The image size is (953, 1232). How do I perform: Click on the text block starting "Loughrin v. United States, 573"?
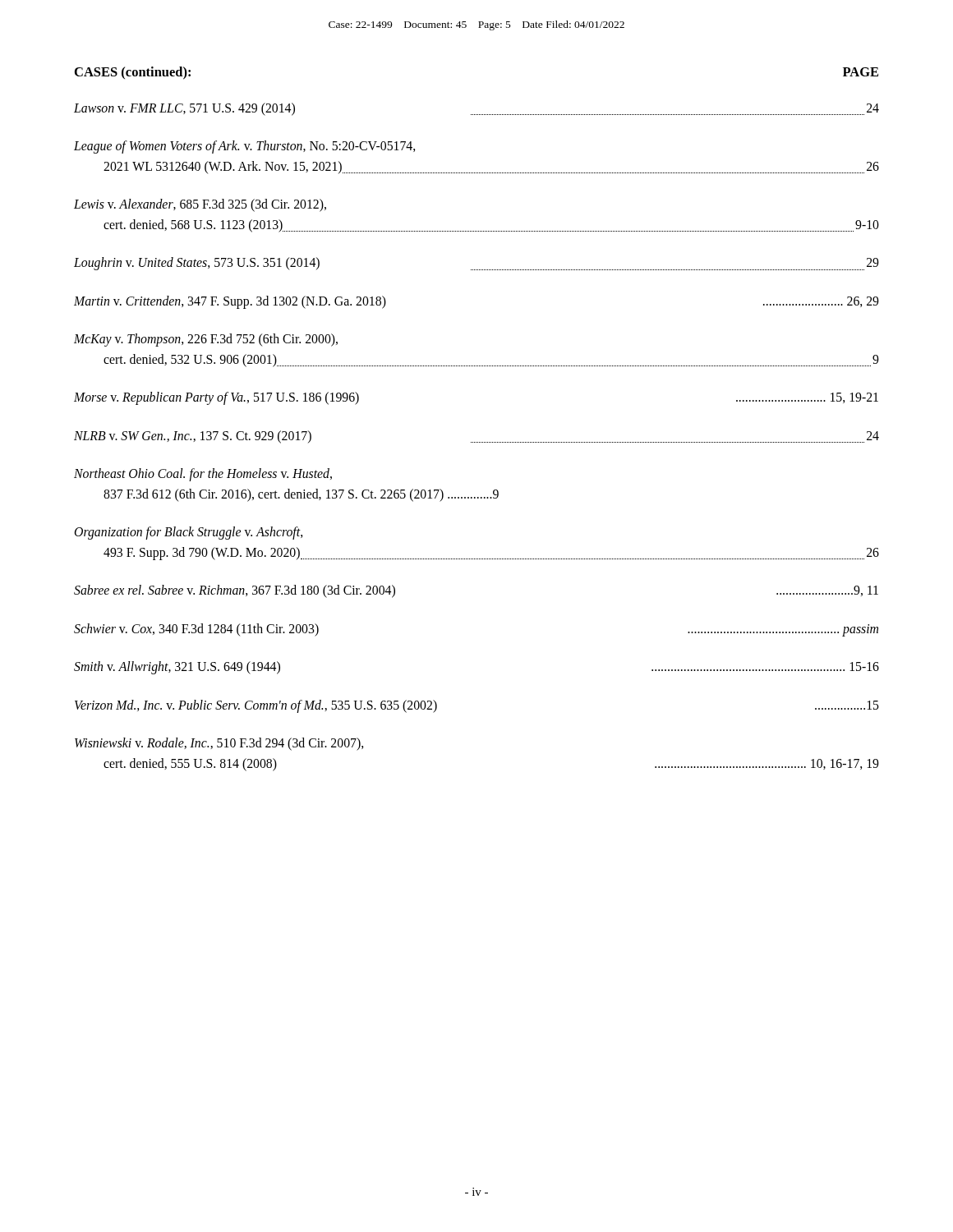[x=476, y=263]
